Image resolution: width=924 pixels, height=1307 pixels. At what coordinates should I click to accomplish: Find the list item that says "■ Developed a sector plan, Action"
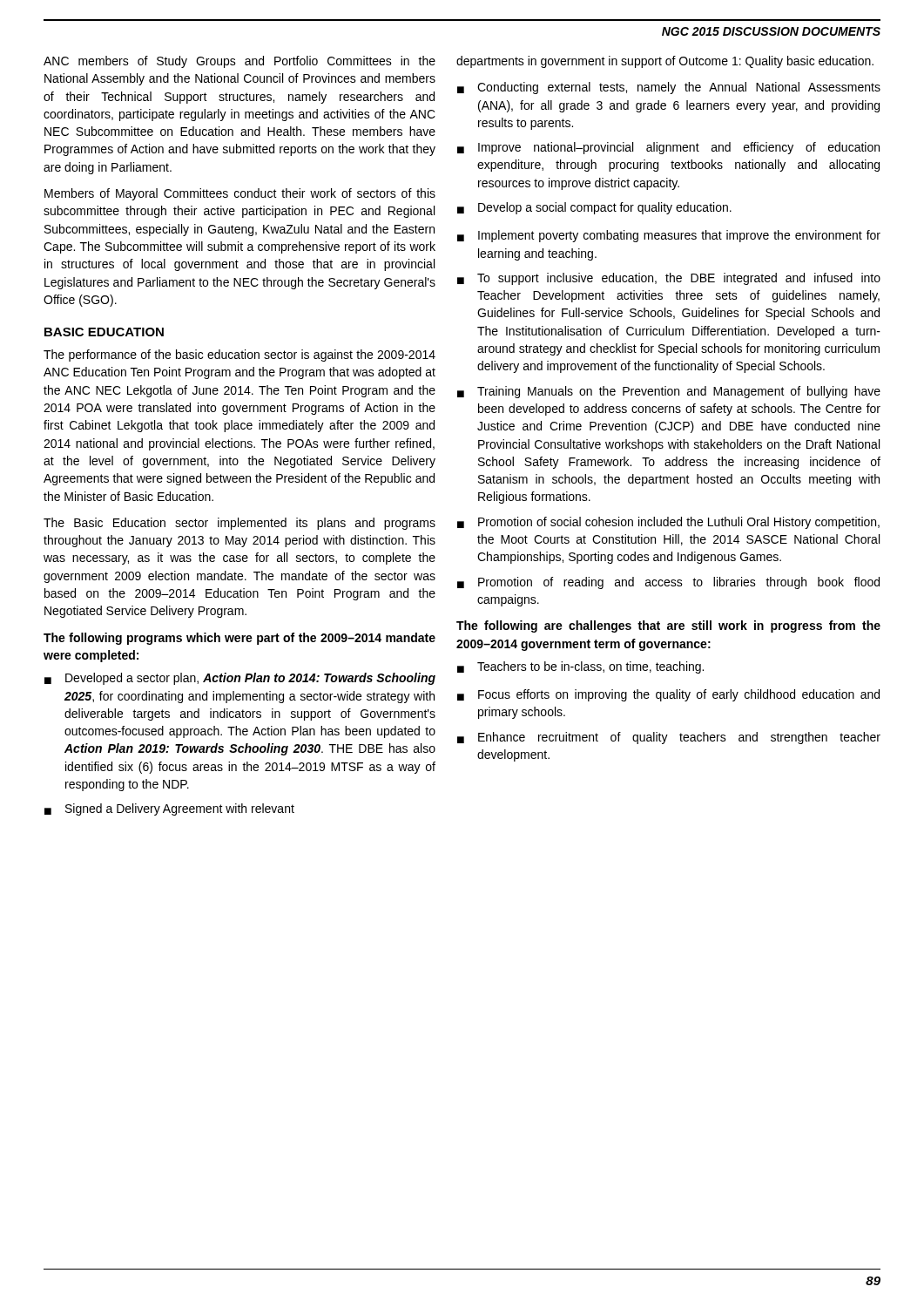tap(240, 731)
